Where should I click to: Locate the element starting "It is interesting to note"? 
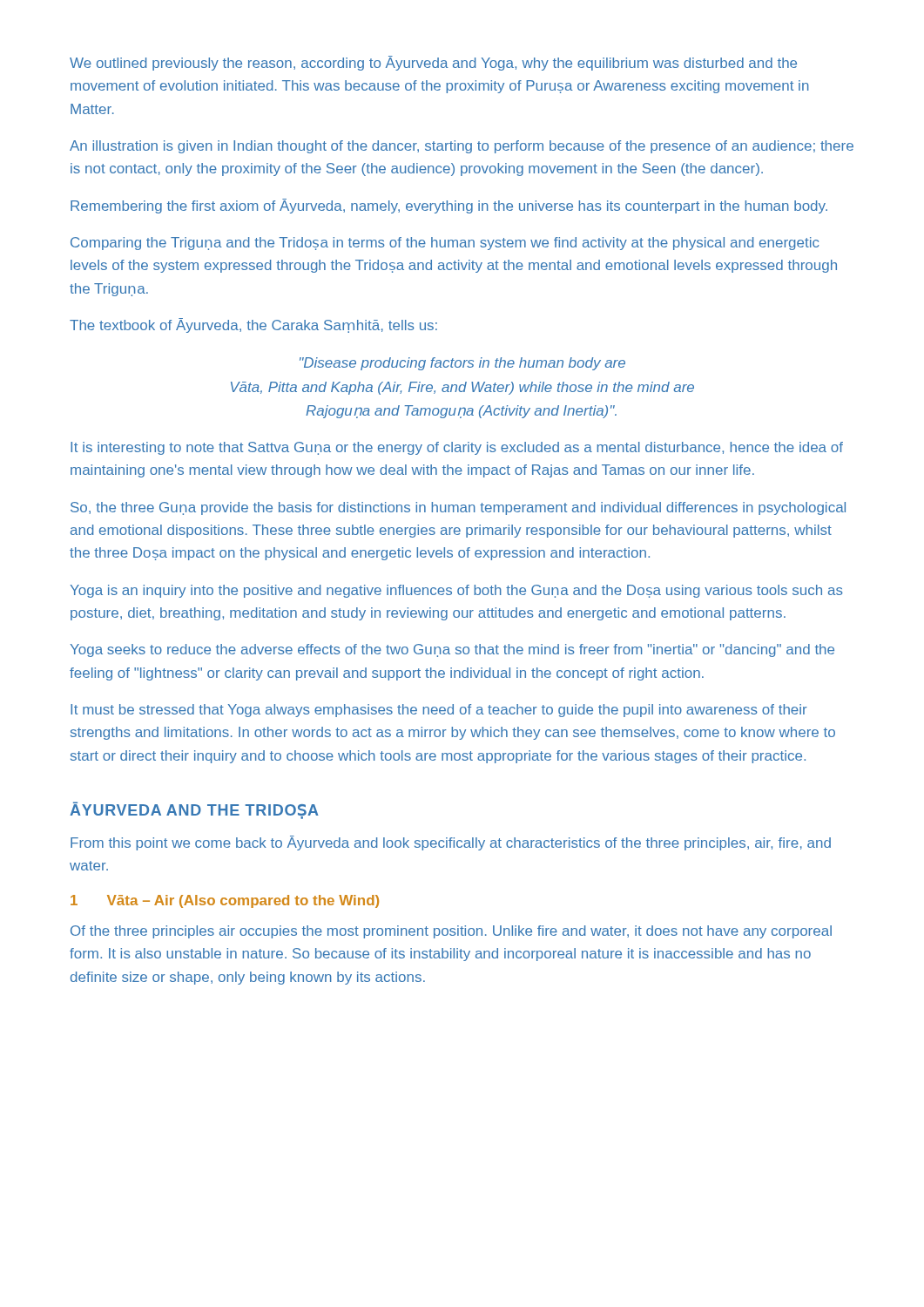(456, 459)
